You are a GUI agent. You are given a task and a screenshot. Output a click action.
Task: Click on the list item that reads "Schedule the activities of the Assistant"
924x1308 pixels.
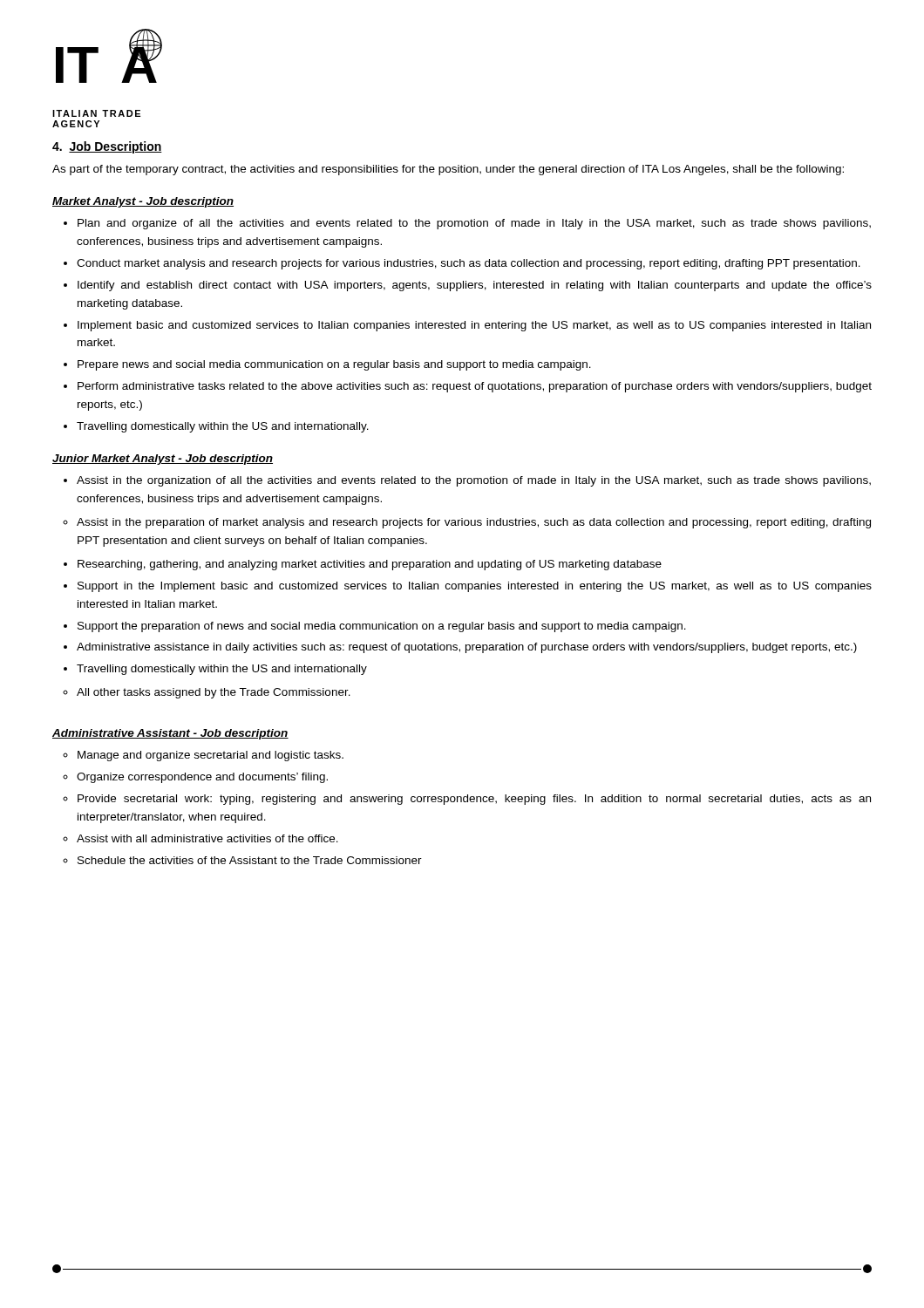pyautogui.click(x=249, y=860)
